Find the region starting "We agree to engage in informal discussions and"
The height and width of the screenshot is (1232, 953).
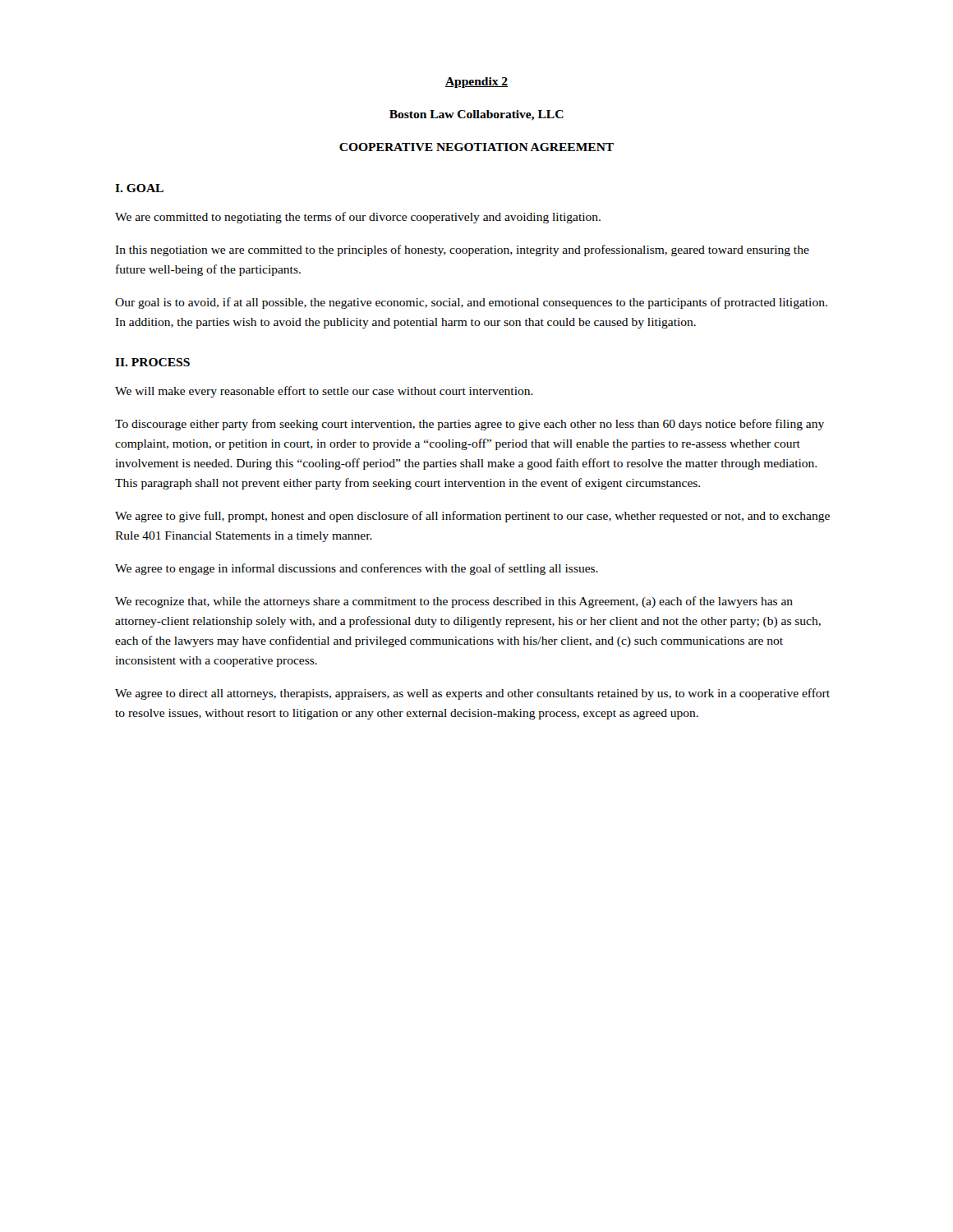[x=357, y=568]
